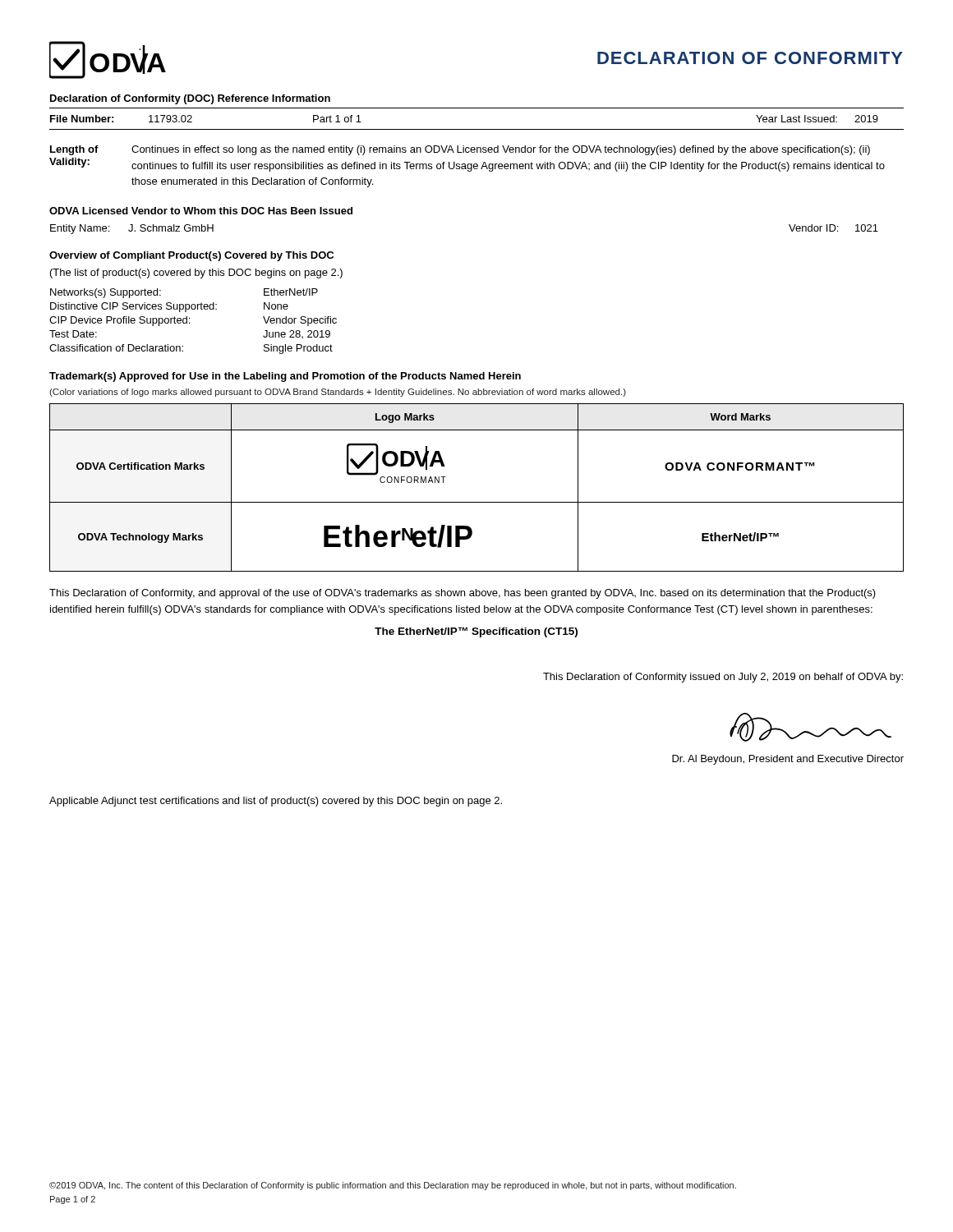Select the text block with the text "Continues in effect so long as the"

point(508,165)
